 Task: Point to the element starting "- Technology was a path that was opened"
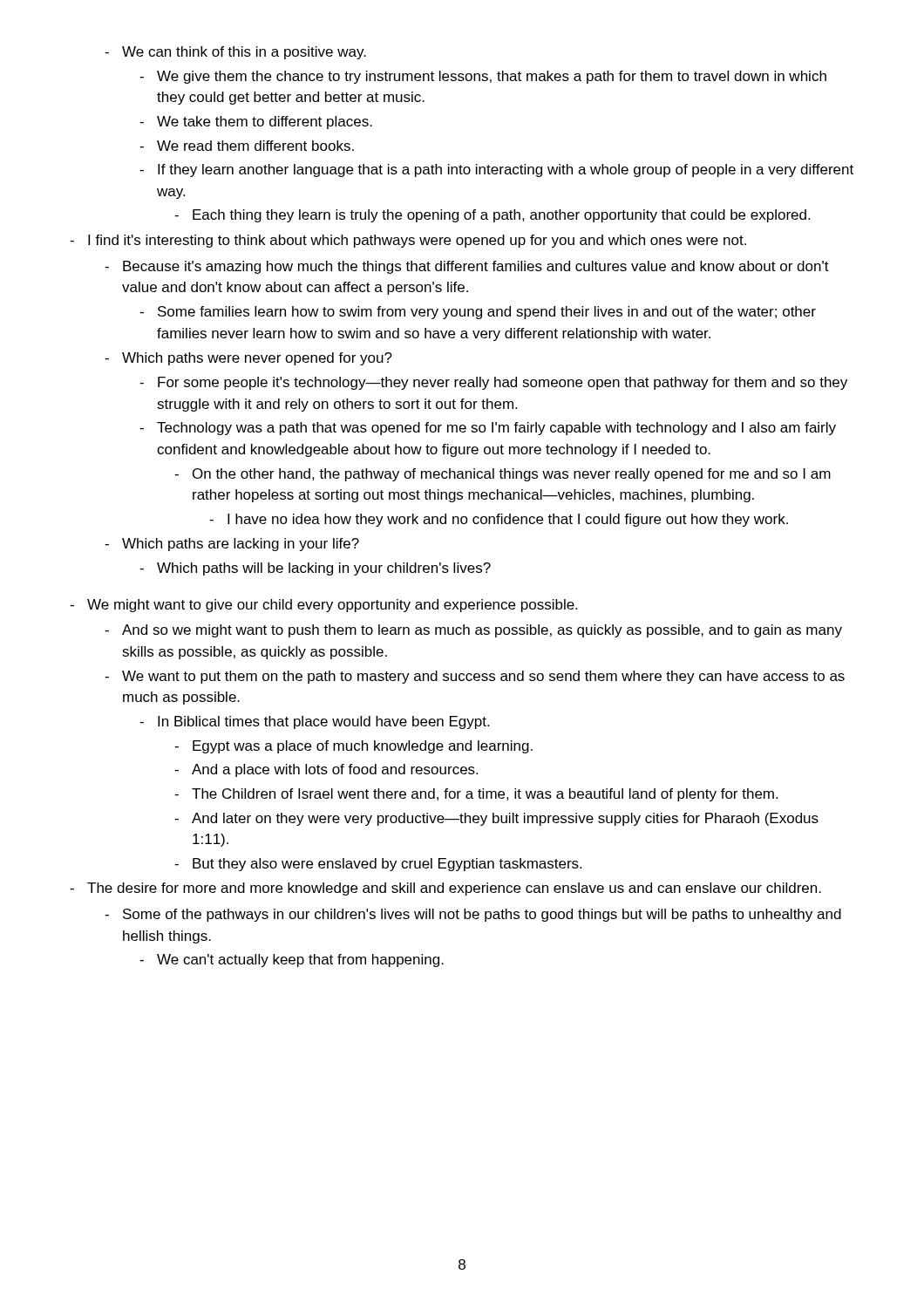click(497, 439)
